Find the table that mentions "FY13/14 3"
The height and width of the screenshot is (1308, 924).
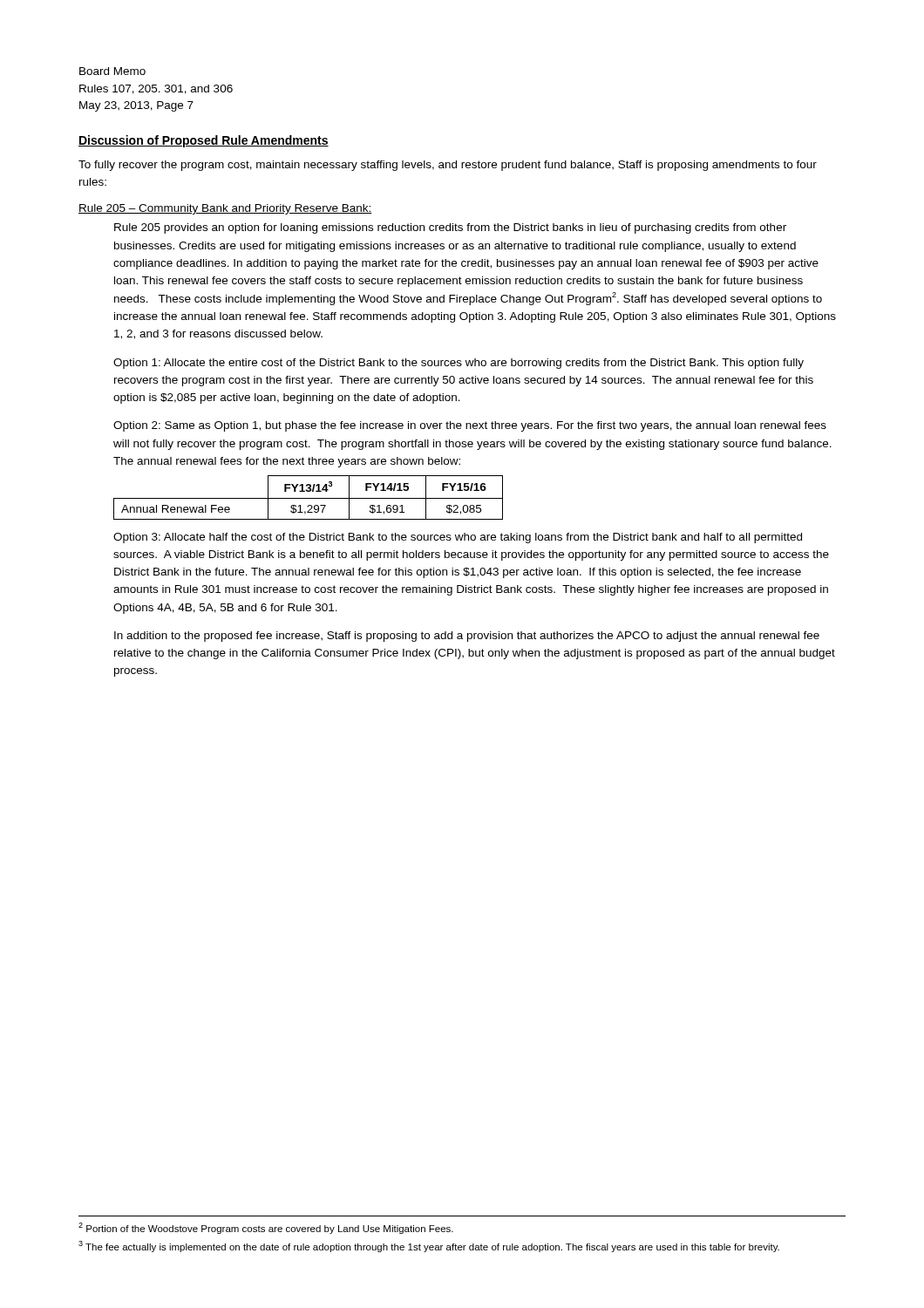[479, 497]
